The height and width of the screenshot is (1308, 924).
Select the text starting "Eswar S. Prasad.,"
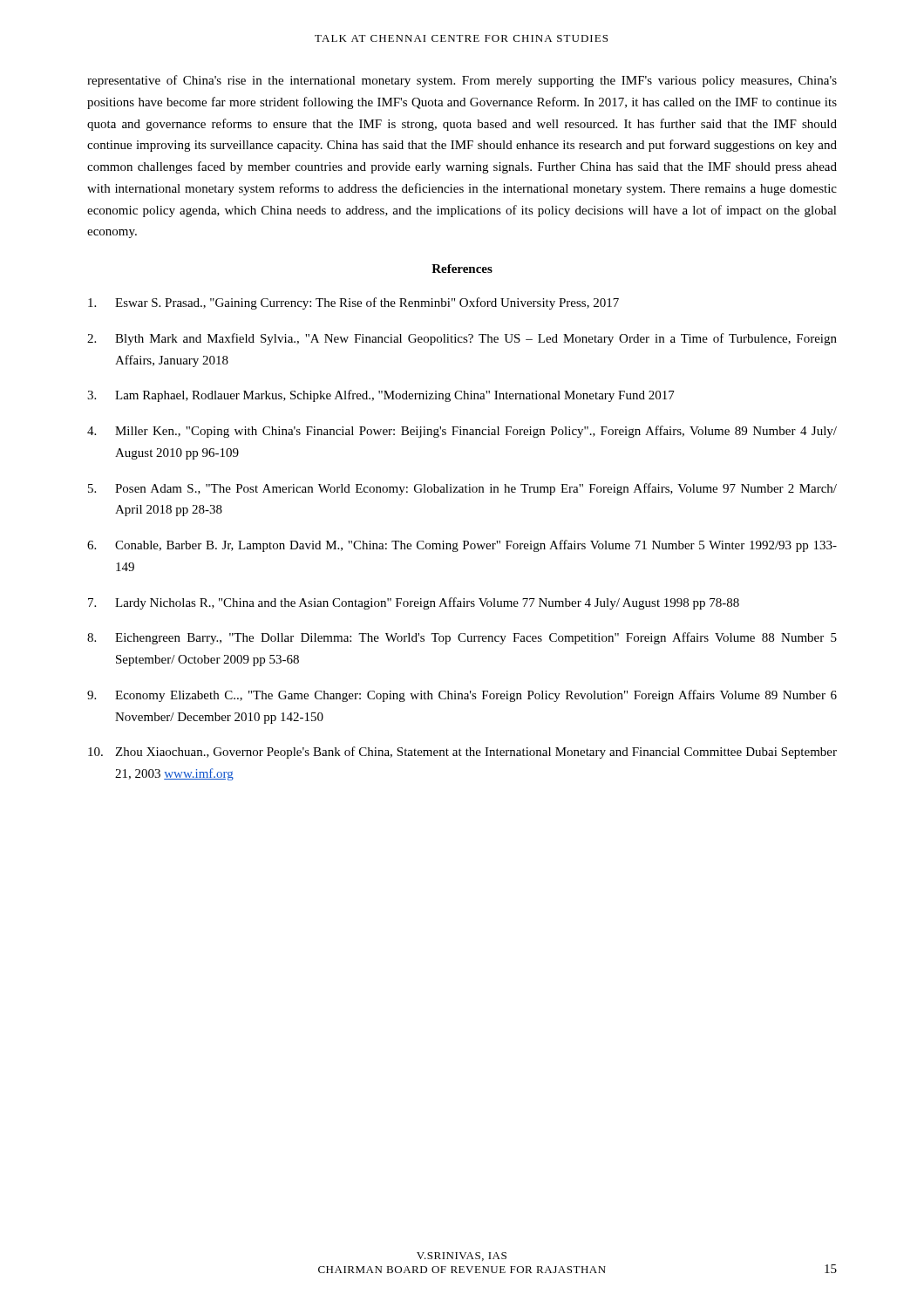(x=462, y=303)
